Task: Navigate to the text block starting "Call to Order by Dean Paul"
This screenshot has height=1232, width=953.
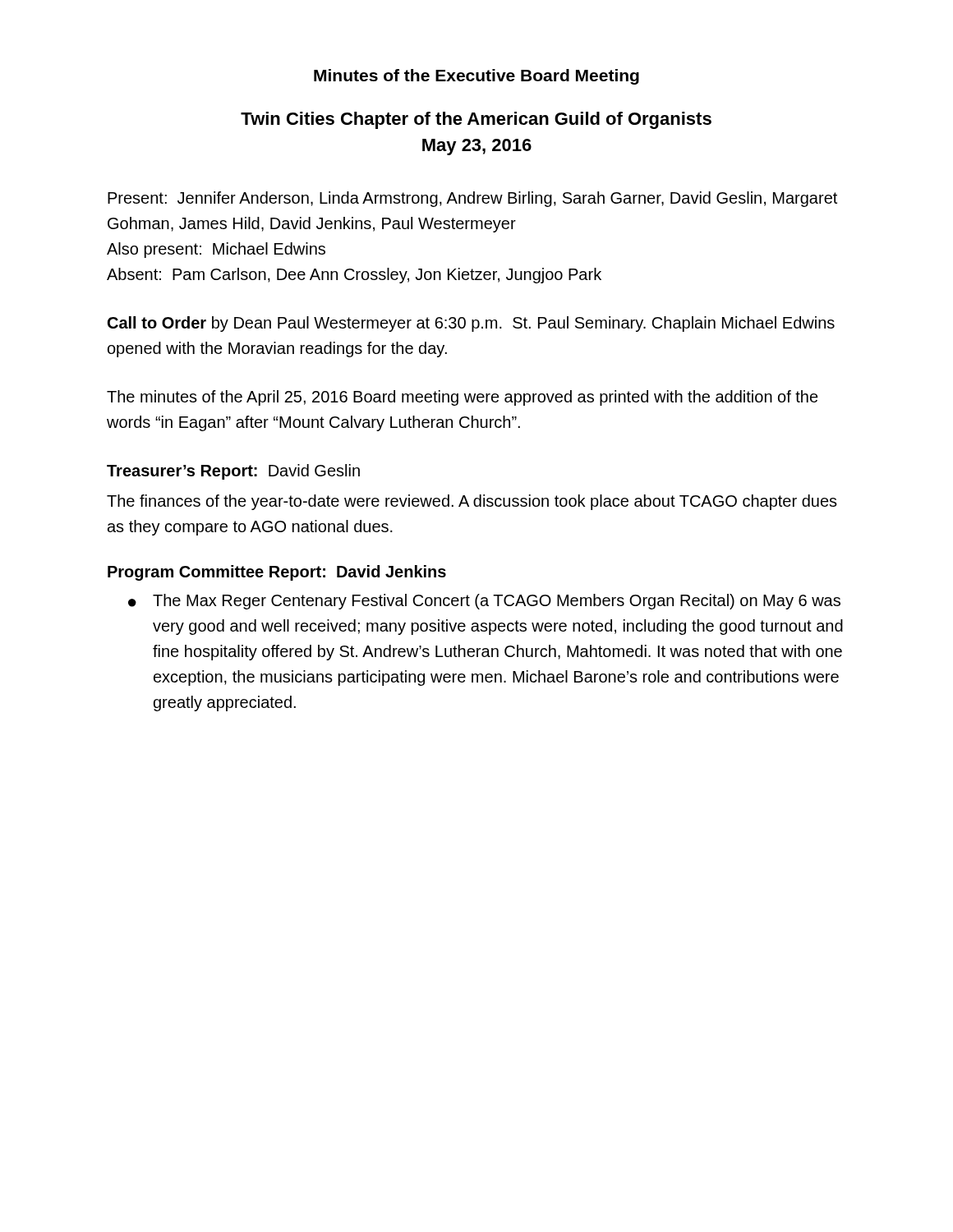Action: click(471, 336)
